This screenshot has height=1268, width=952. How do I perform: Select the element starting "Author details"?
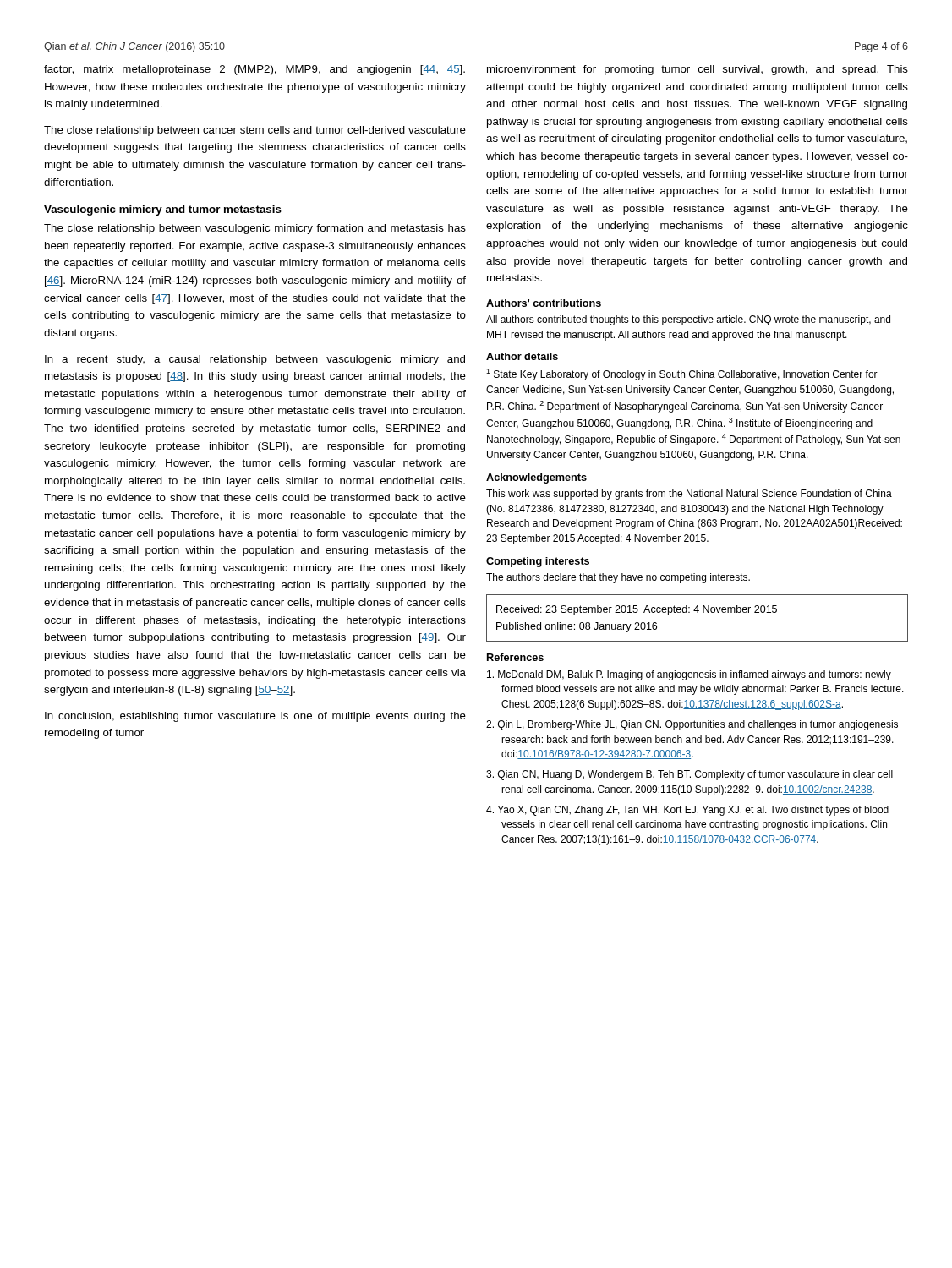pos(522,357)
